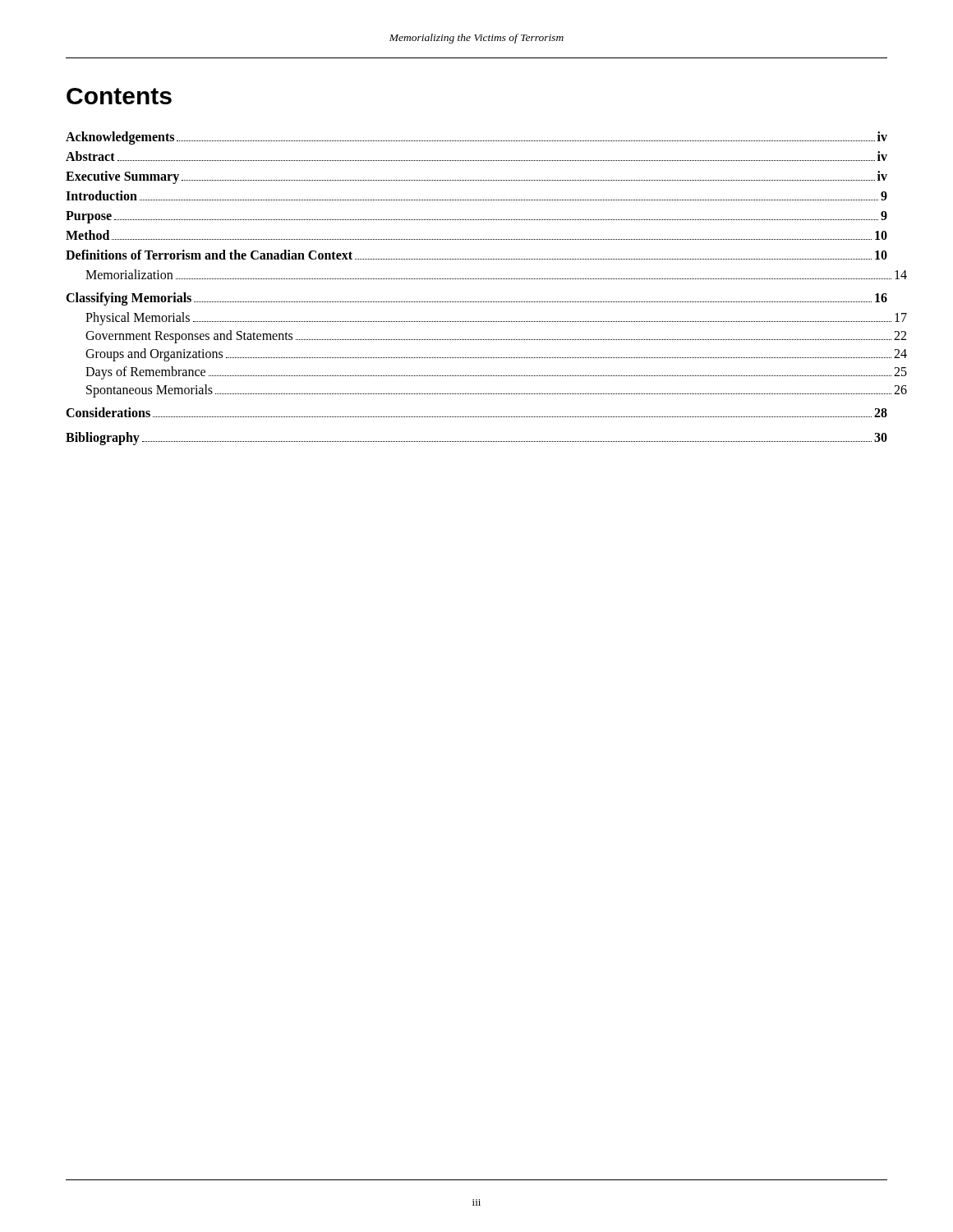
Task: Click on the block starting "Days of Remembrance"
Action: click(496, 372)
